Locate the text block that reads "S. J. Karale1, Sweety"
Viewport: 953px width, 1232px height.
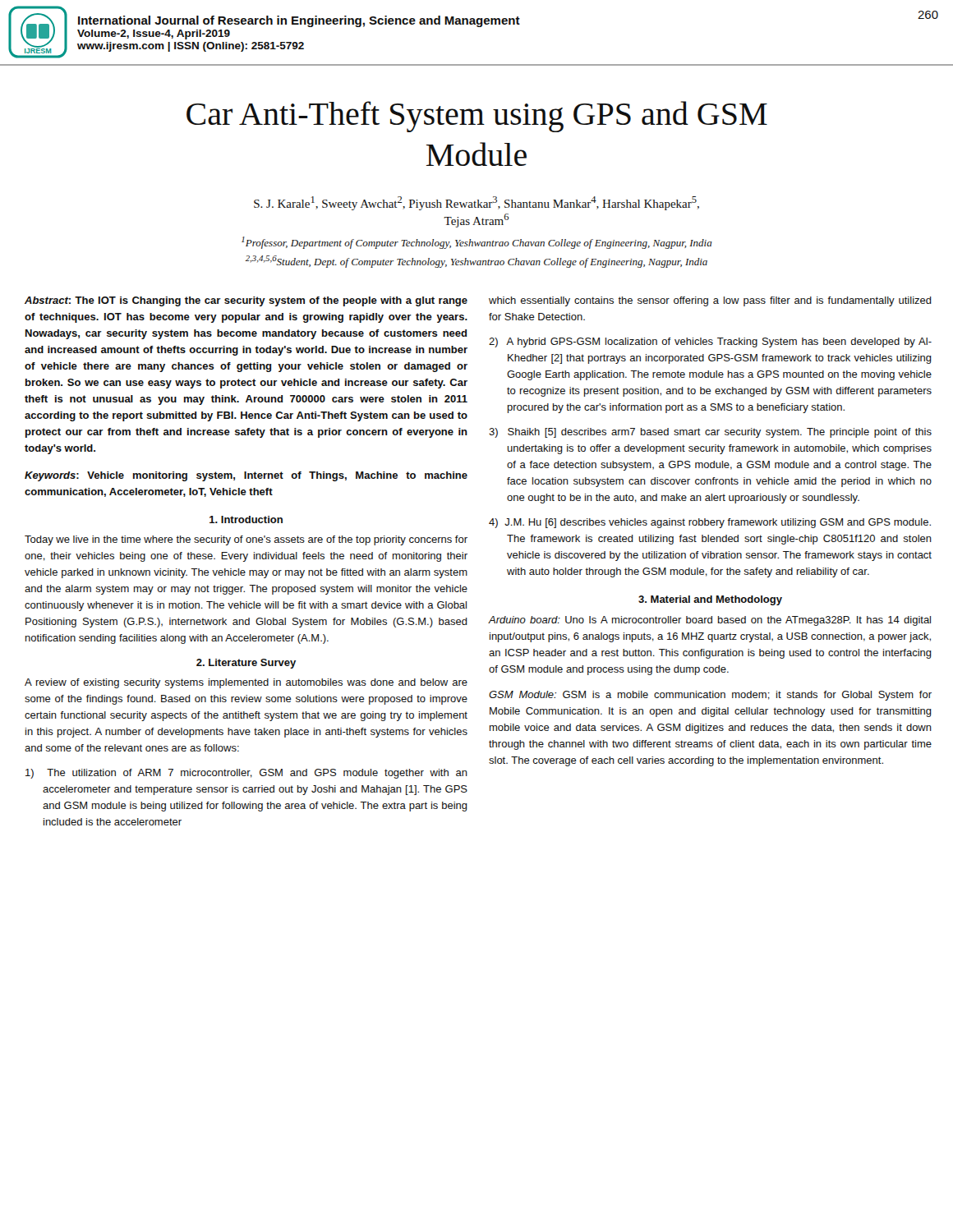click(x=476, y=211)
